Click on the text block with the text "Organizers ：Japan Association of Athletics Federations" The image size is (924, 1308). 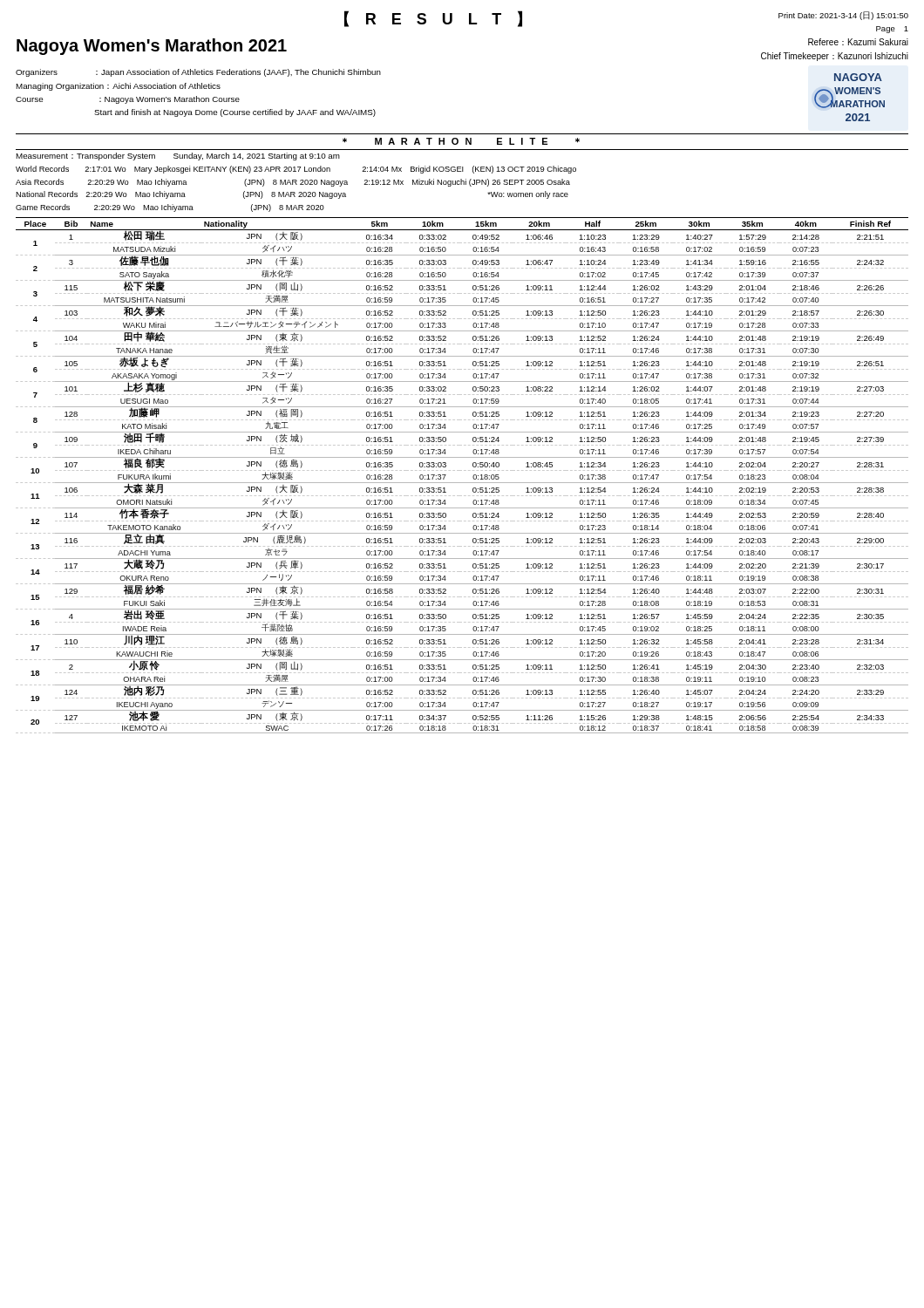tap(198, 92)
